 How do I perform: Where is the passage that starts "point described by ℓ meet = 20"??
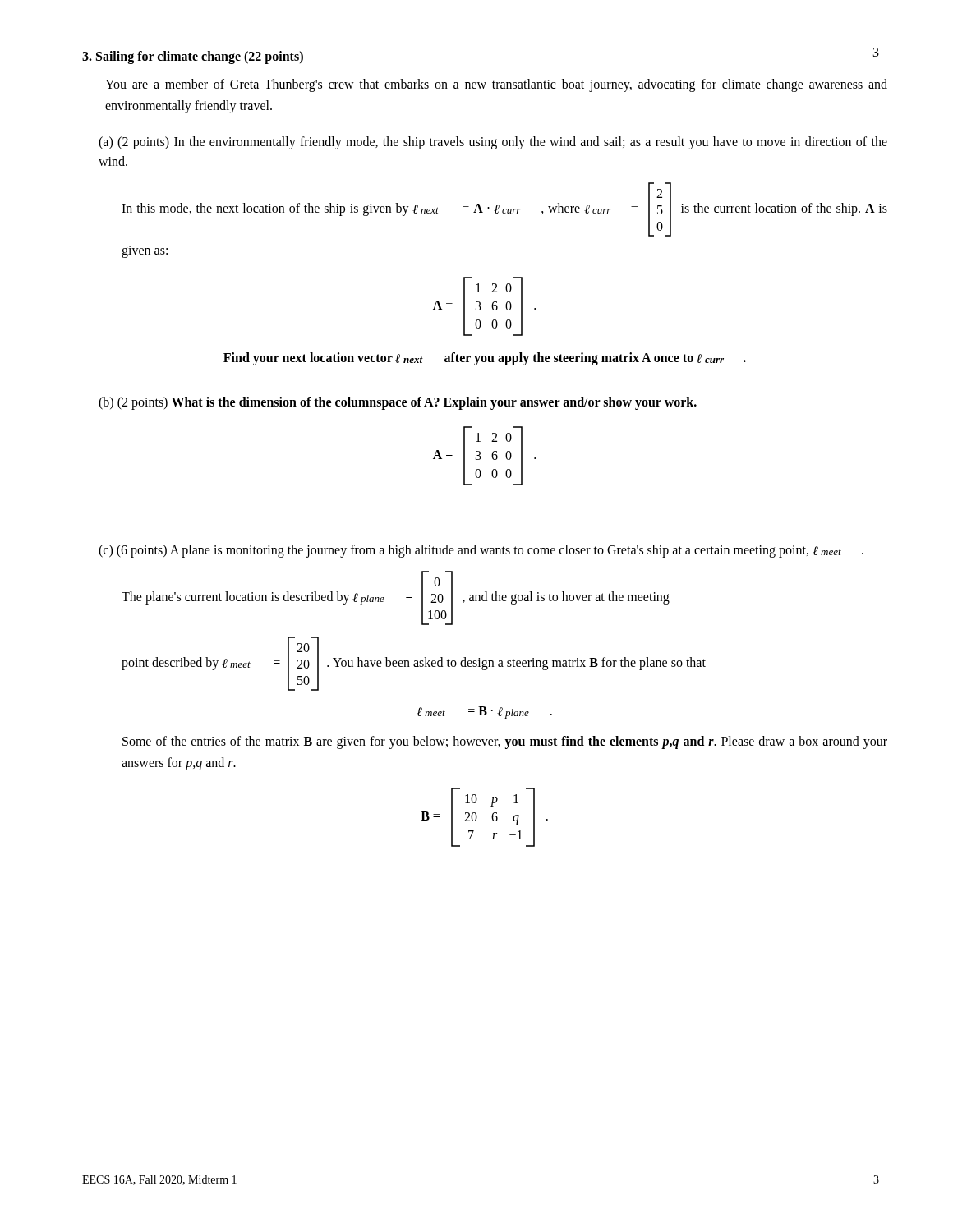[414, 664]
